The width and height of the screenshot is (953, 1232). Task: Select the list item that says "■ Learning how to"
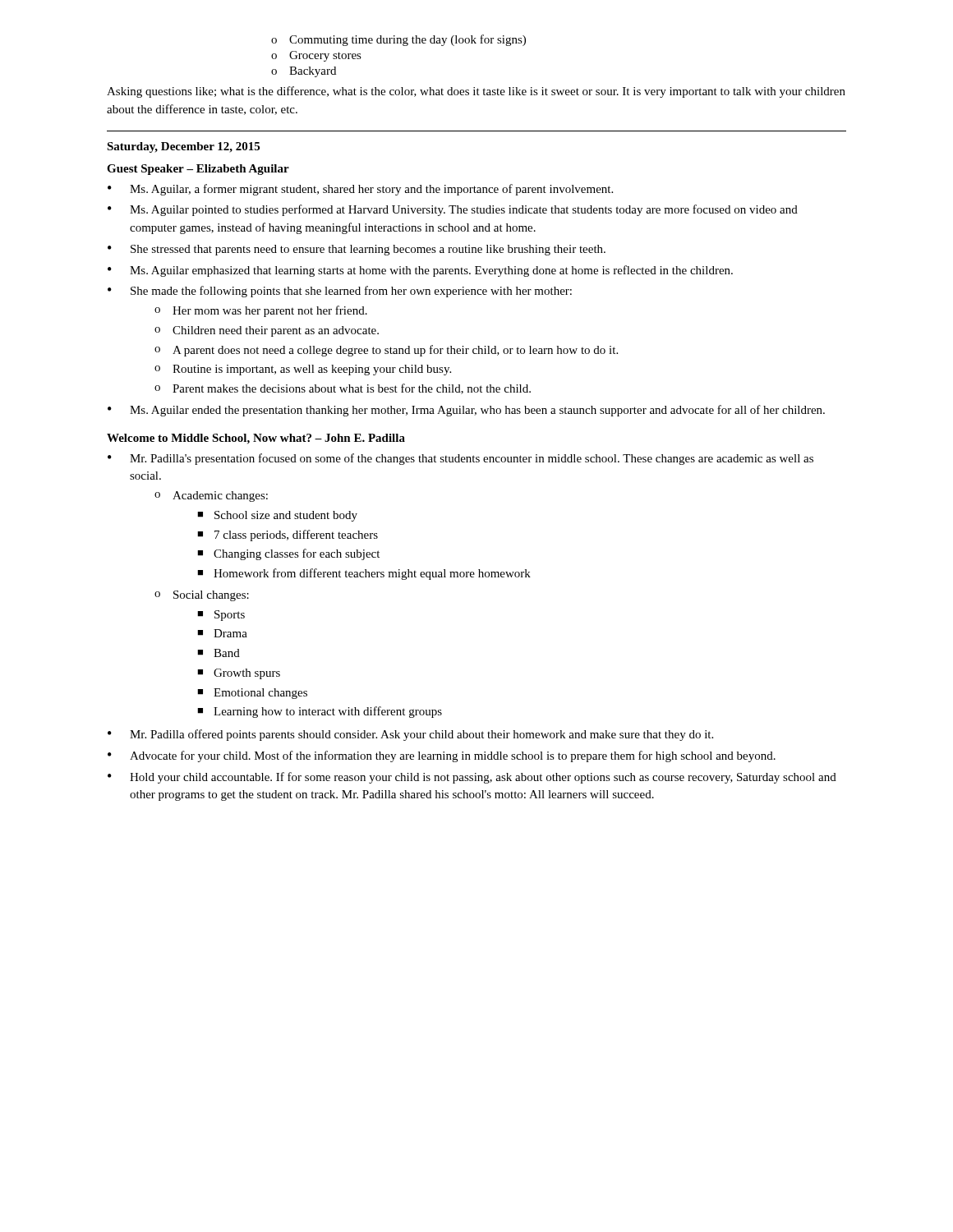tap(320, 712)
